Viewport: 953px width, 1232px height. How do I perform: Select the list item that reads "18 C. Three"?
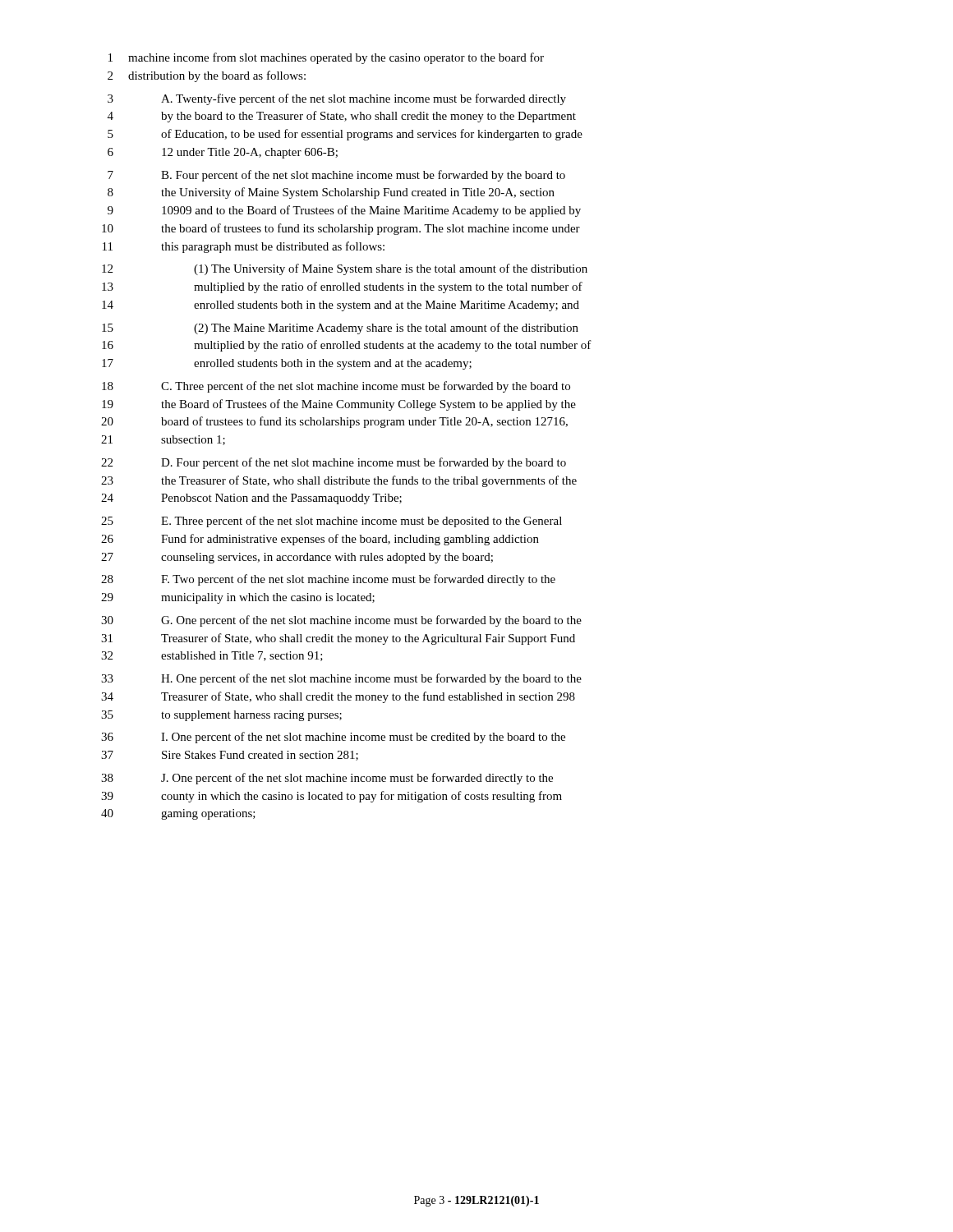pyautogui.click(x=485, y=413)
